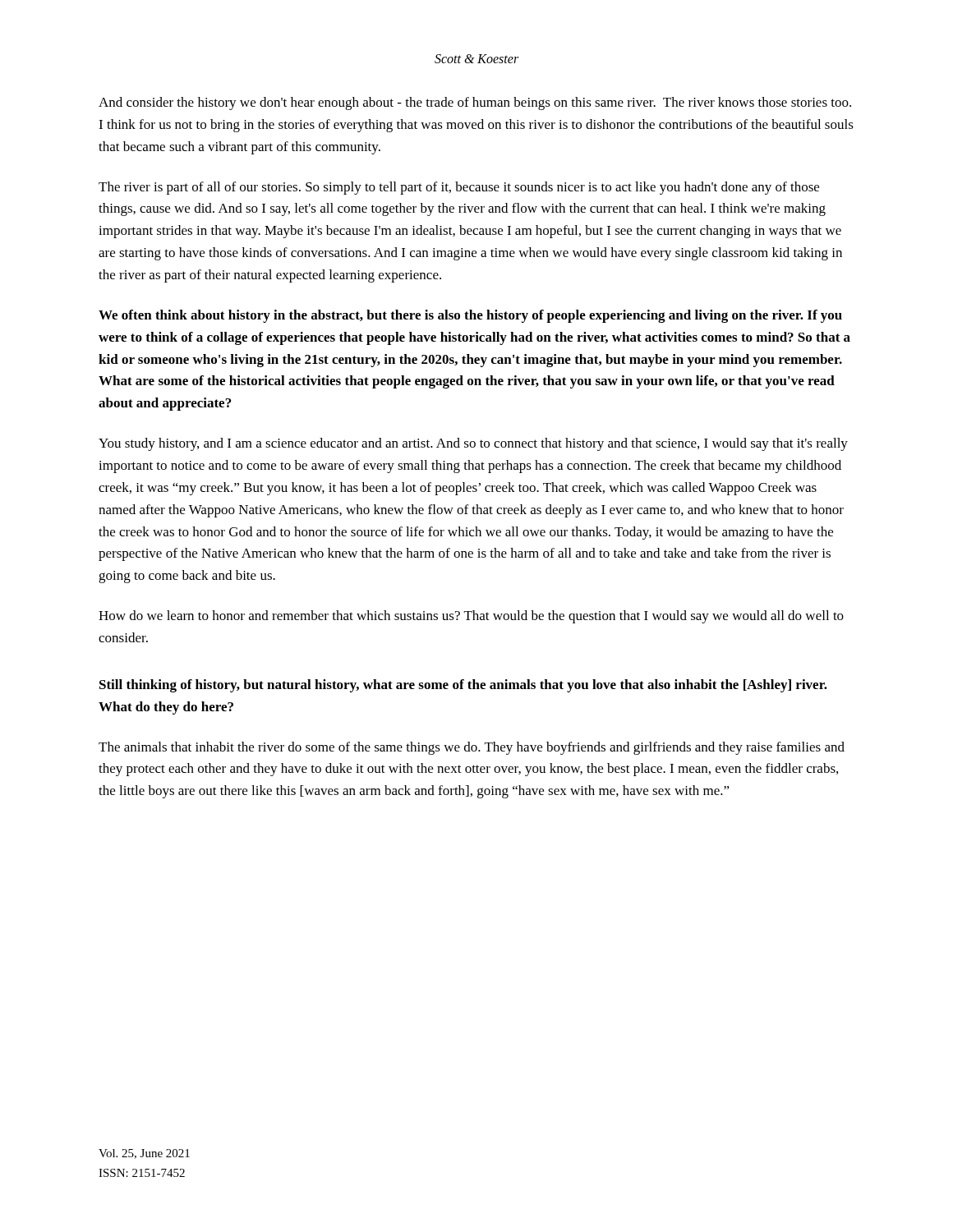Where is the passage that starts "And consider the history we don't hear enough"?
Screen dimensions: 1232x953
point(476,124)
